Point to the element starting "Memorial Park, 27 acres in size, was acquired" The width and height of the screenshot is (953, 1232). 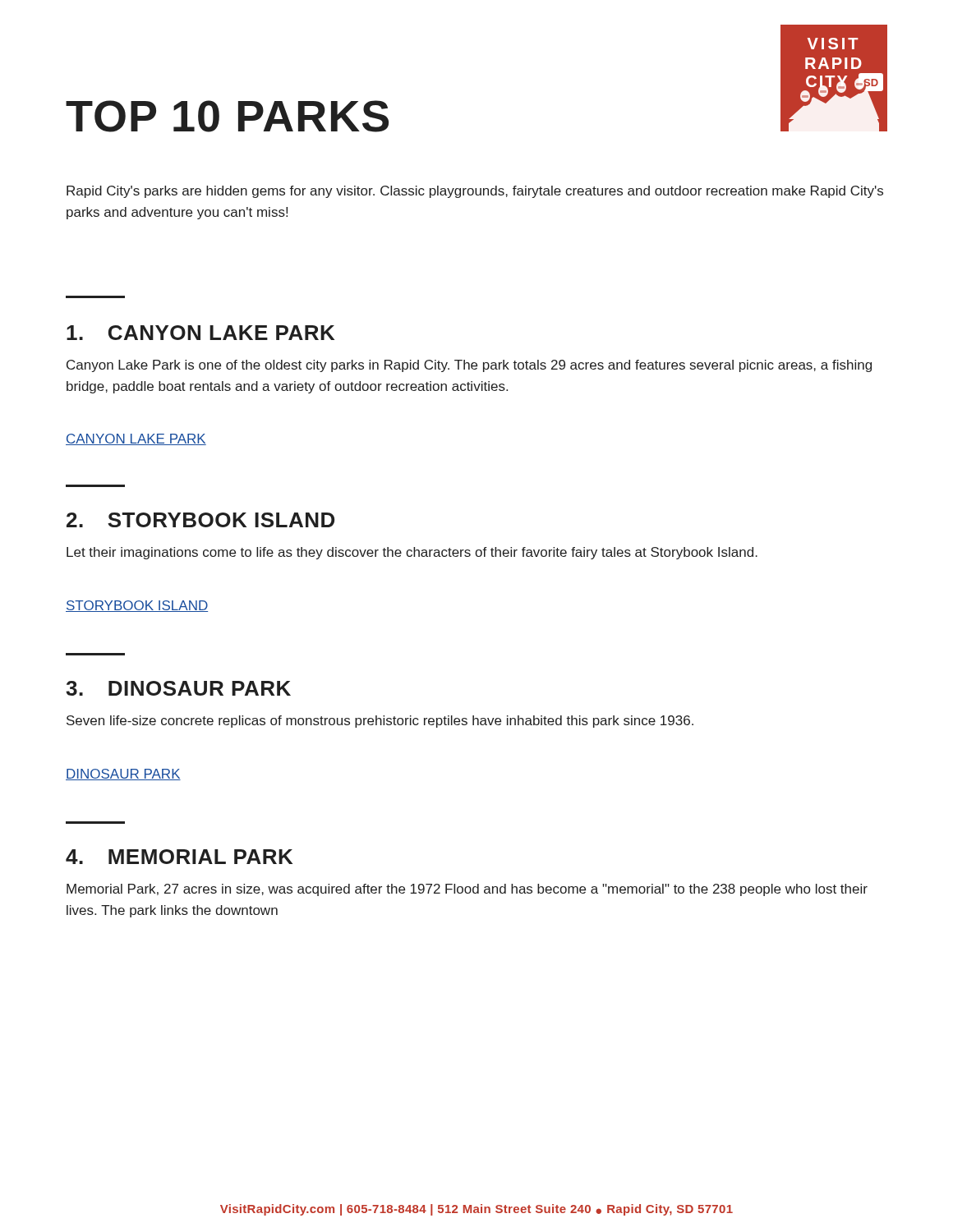click(476, 900)
